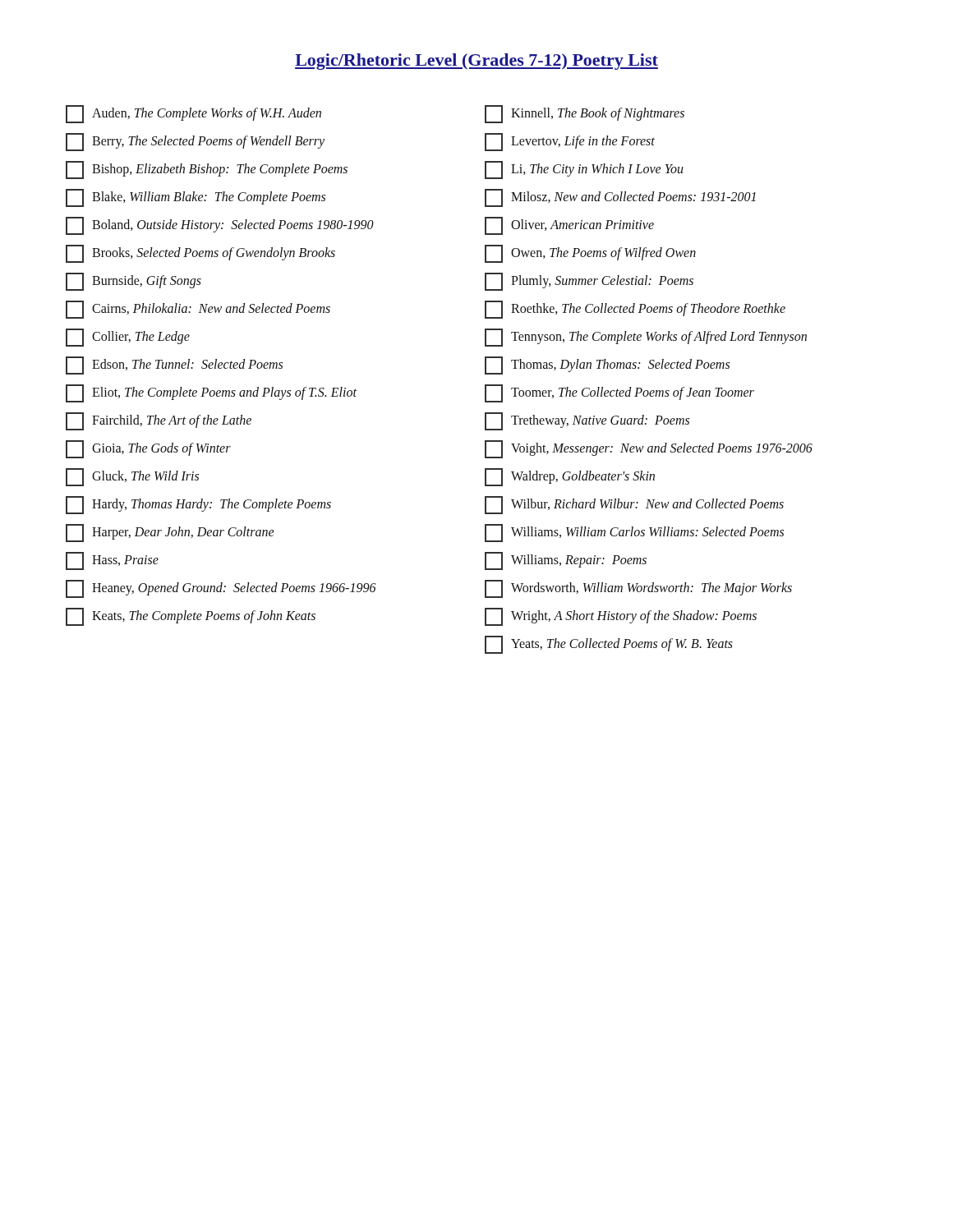Where does it say "Burnside, Gift Songs"?
Image resolution: width=953 pixels, height=1232 pixels.
[133, 281]
